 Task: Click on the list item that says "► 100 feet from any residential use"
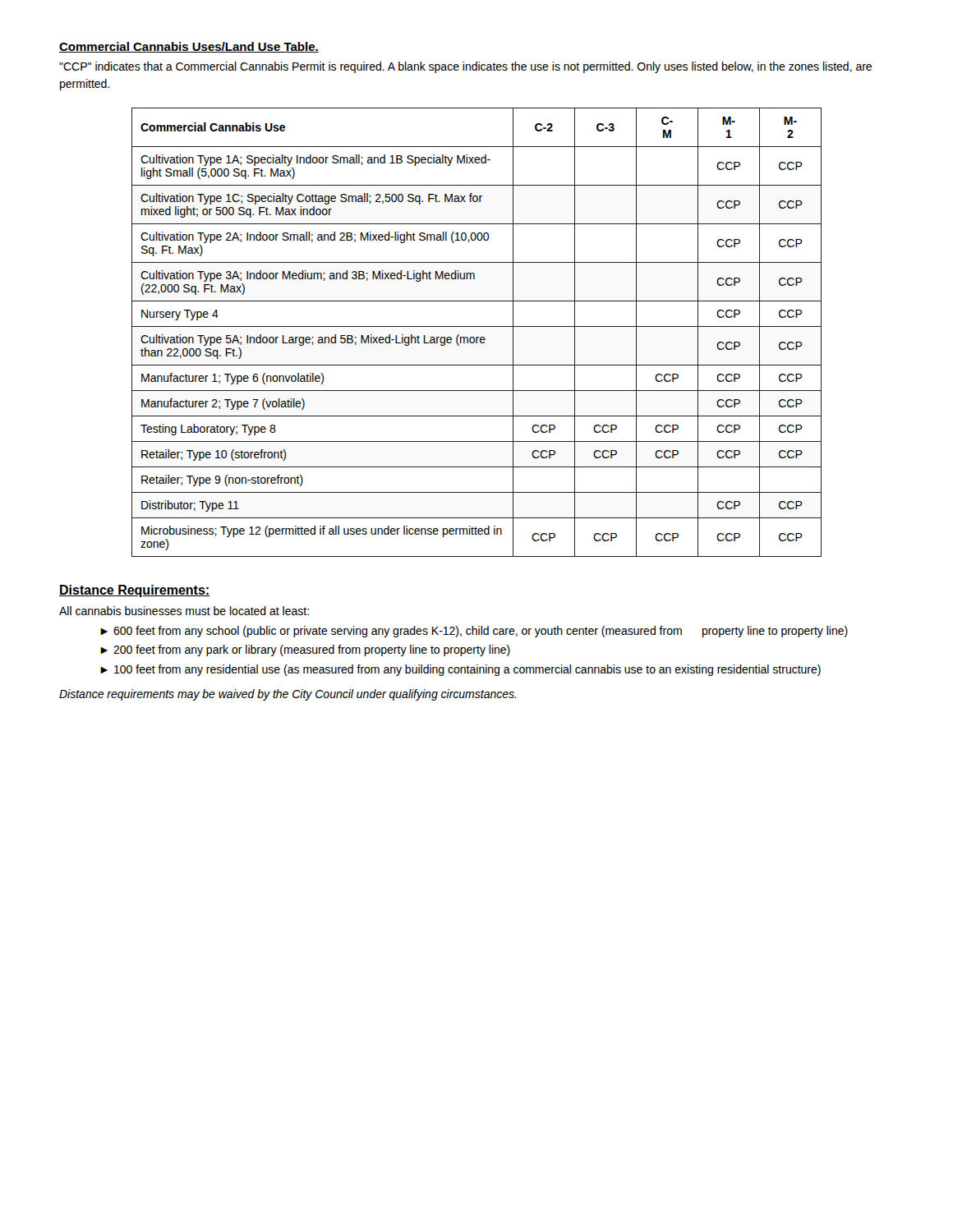460,669
